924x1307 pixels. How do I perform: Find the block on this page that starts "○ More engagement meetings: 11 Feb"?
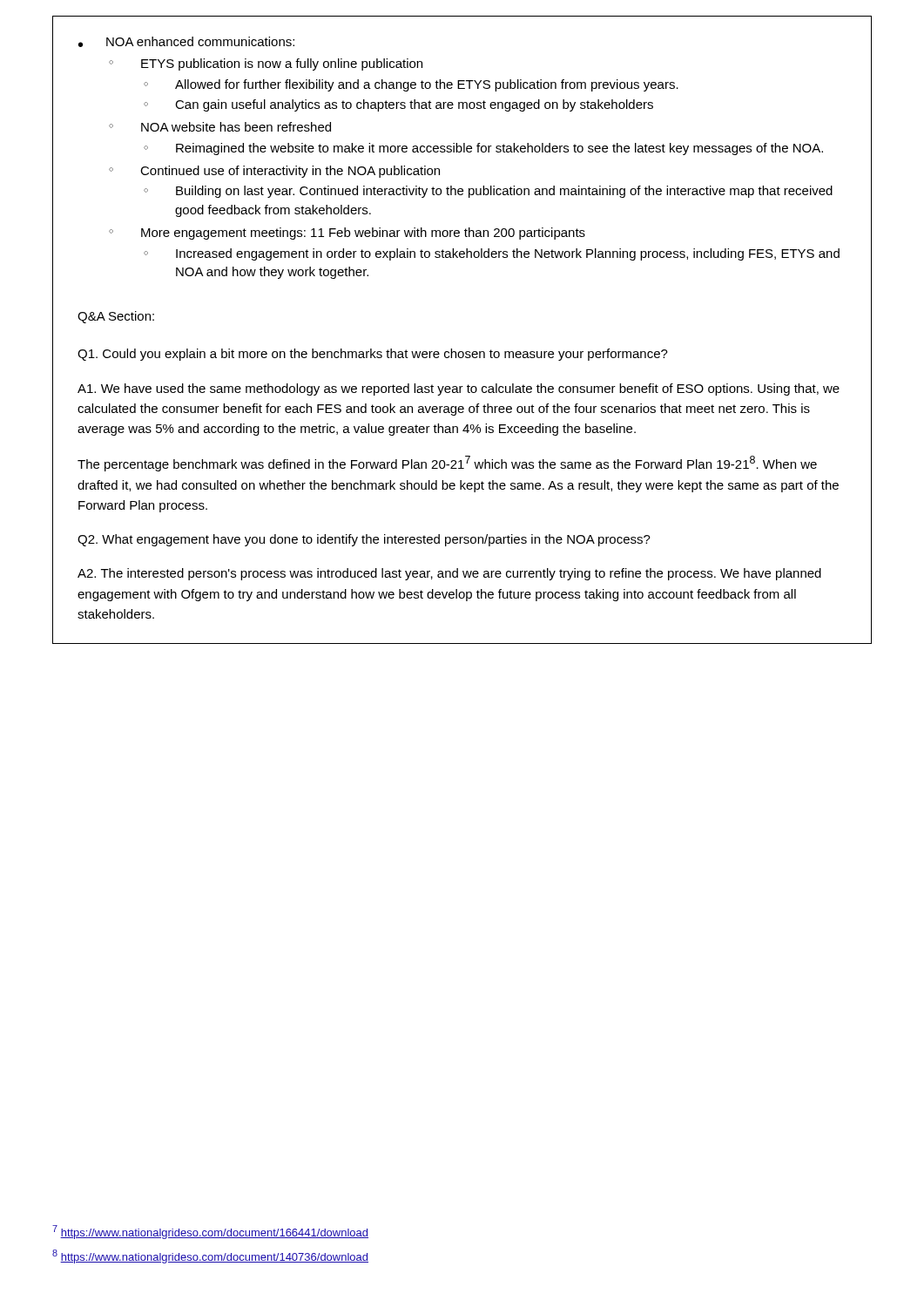(476, 253)
